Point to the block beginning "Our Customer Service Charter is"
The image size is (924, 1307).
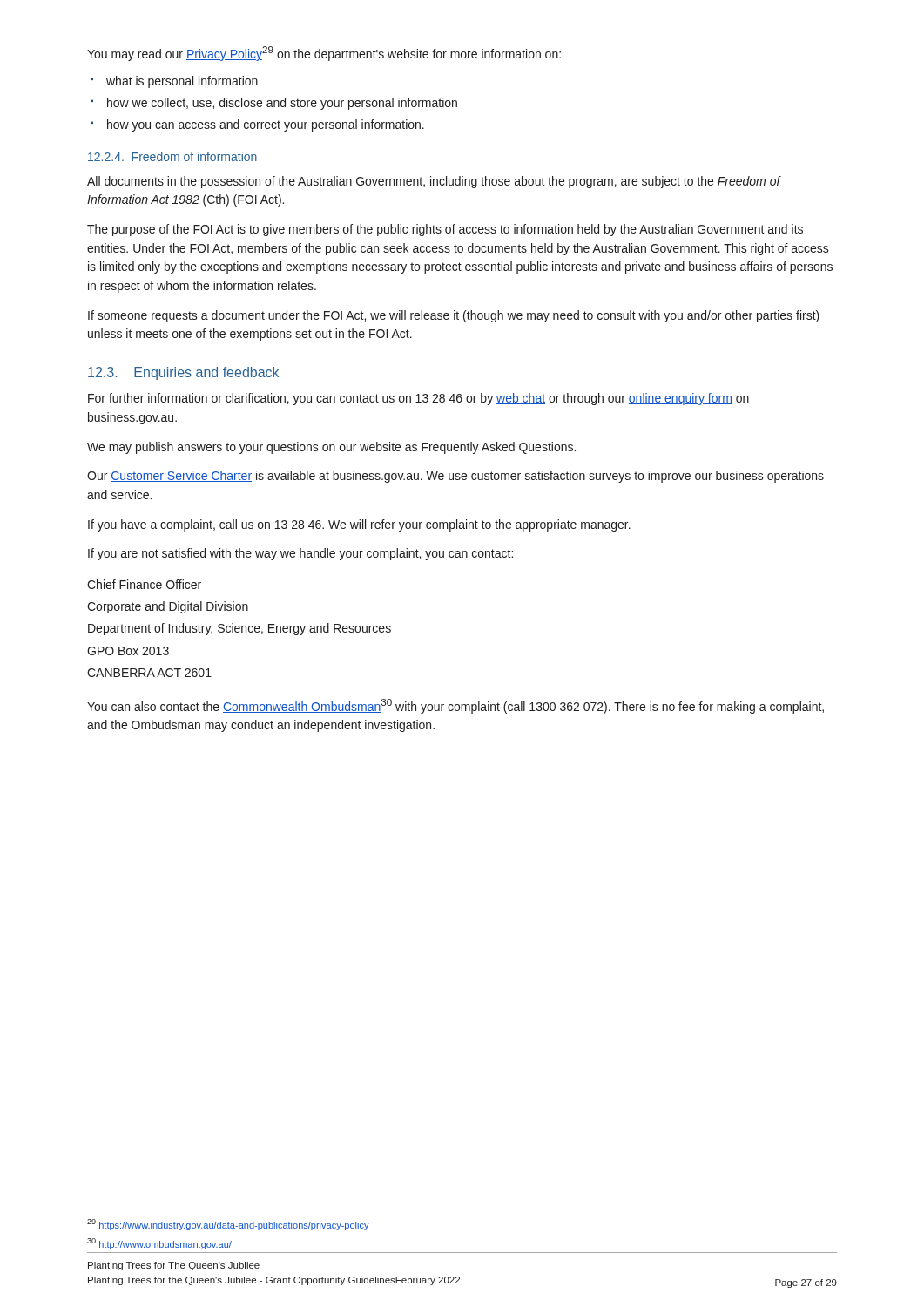(x=462, y=486)
